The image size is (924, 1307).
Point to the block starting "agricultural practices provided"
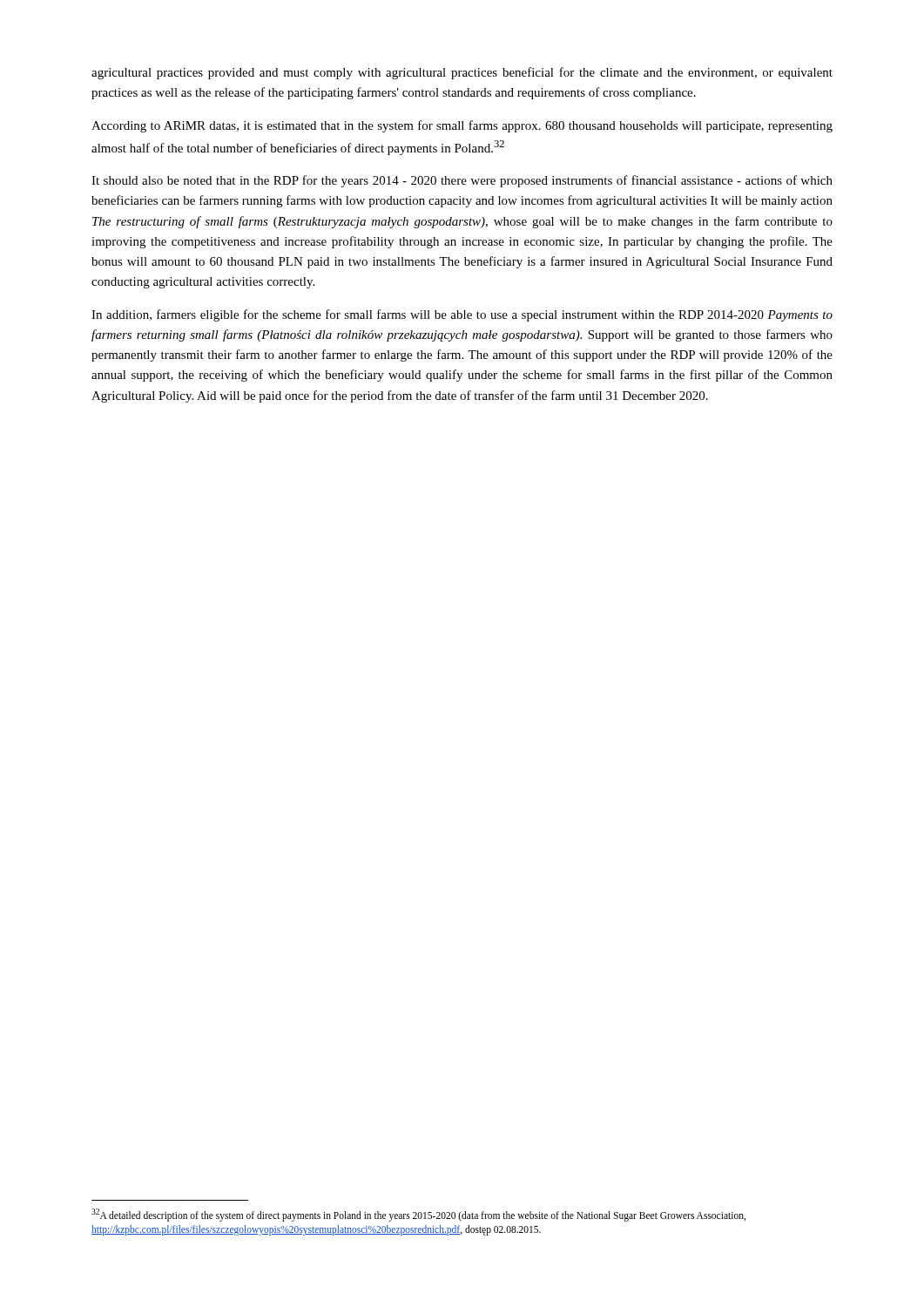point(462,83)
